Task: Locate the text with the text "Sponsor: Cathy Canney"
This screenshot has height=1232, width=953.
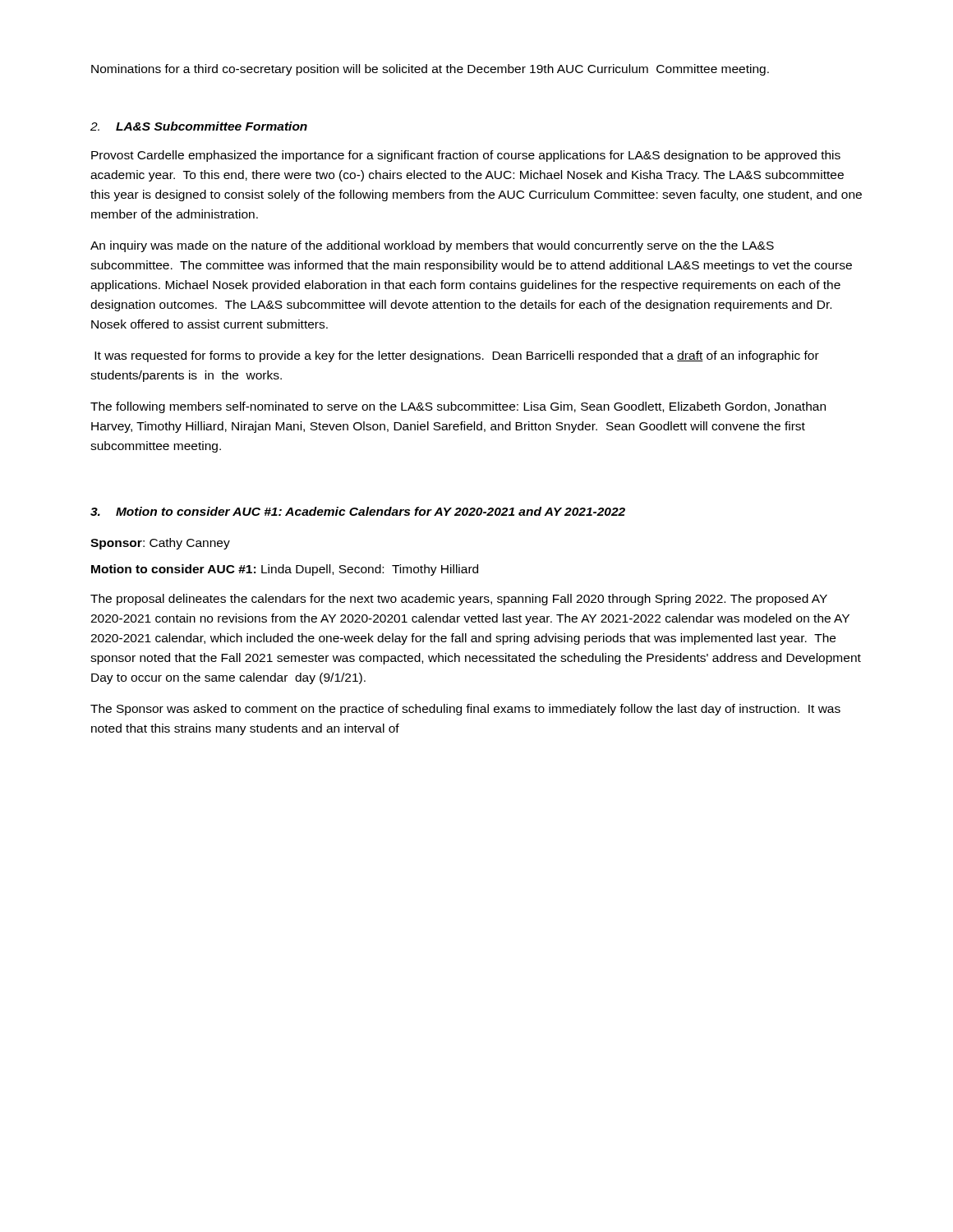Action: [x=160, y=542]
